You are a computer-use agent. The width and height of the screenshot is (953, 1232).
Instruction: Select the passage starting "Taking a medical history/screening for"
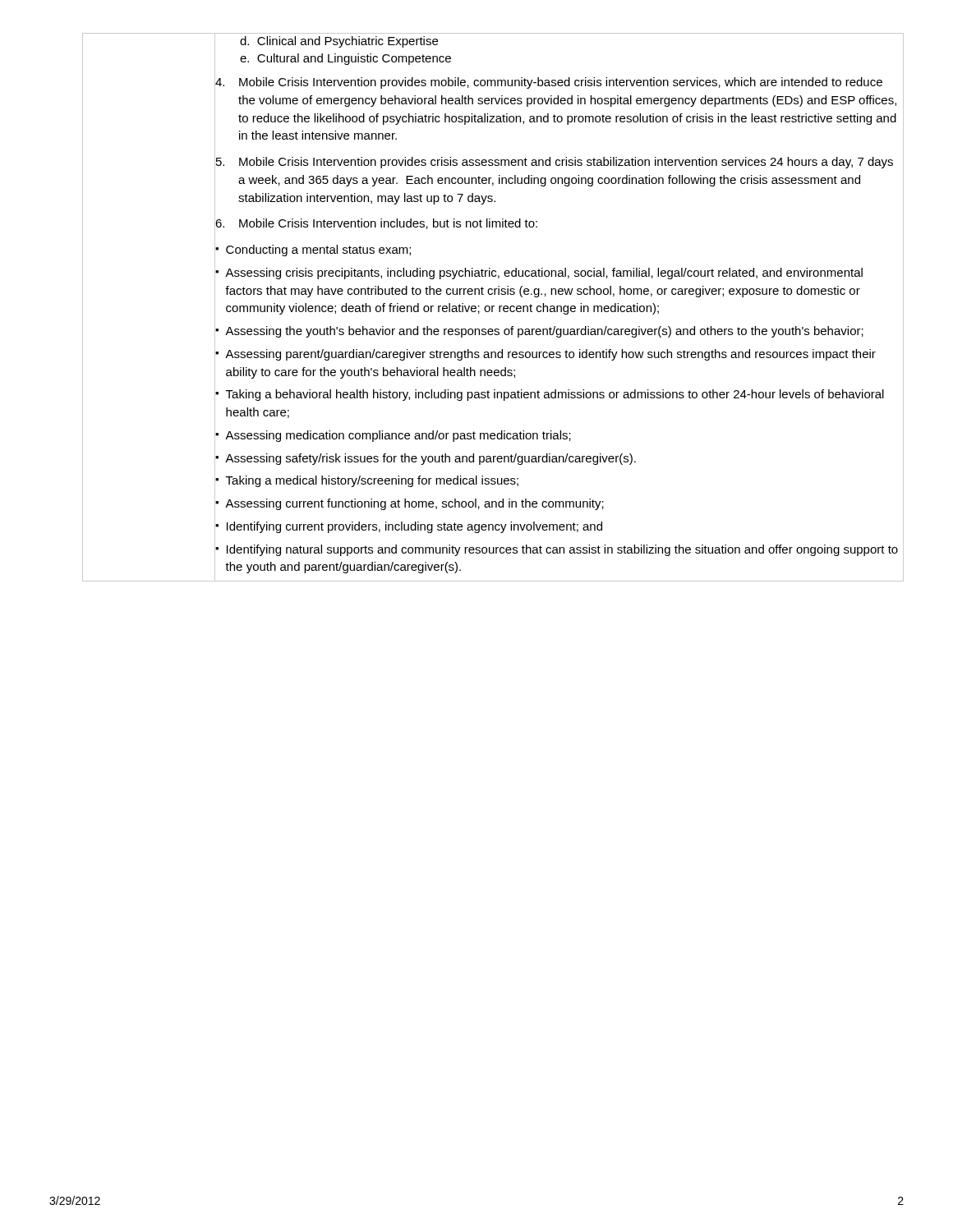point(373,481)
